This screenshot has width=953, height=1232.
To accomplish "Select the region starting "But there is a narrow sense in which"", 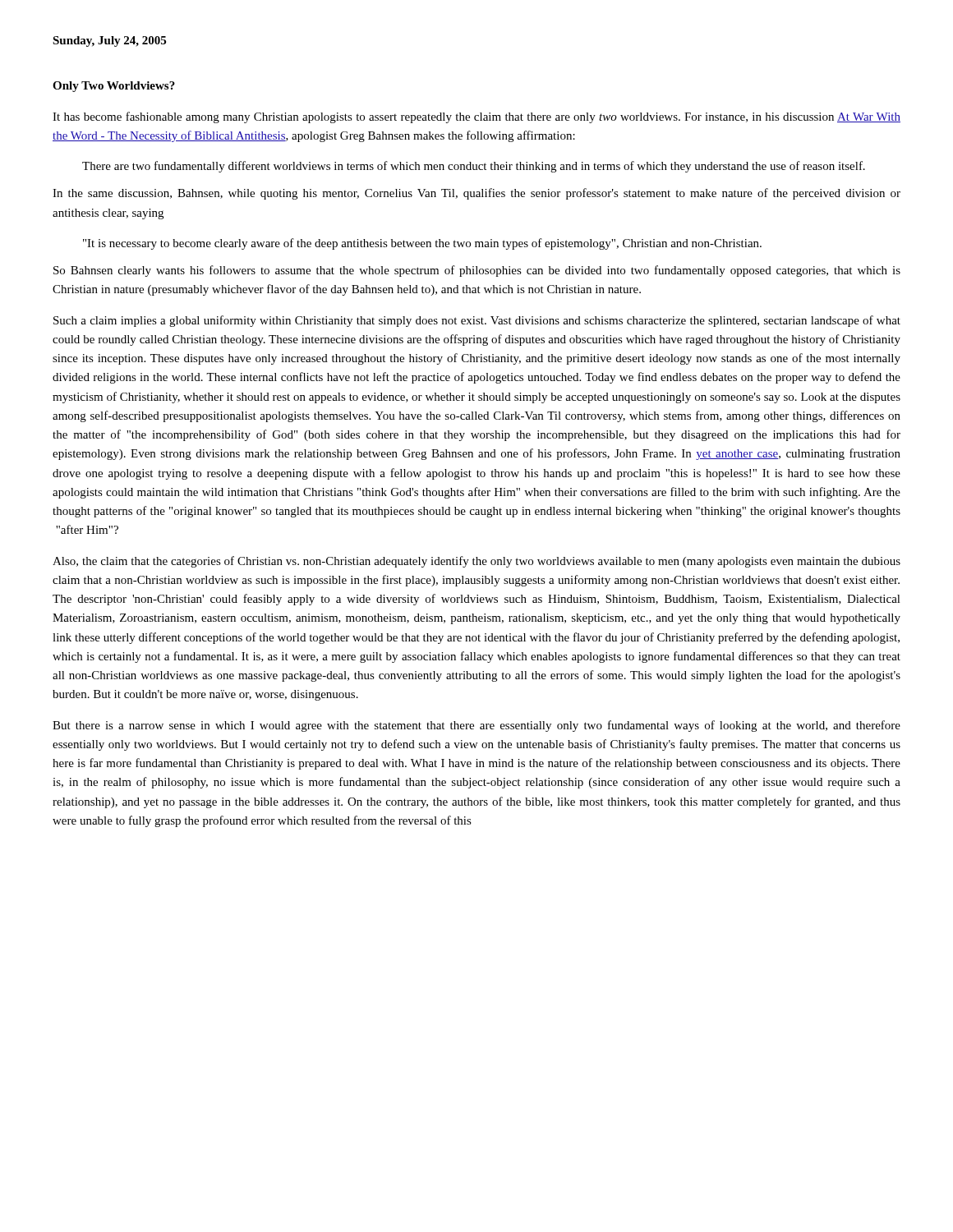I will (x=476, y=773).
